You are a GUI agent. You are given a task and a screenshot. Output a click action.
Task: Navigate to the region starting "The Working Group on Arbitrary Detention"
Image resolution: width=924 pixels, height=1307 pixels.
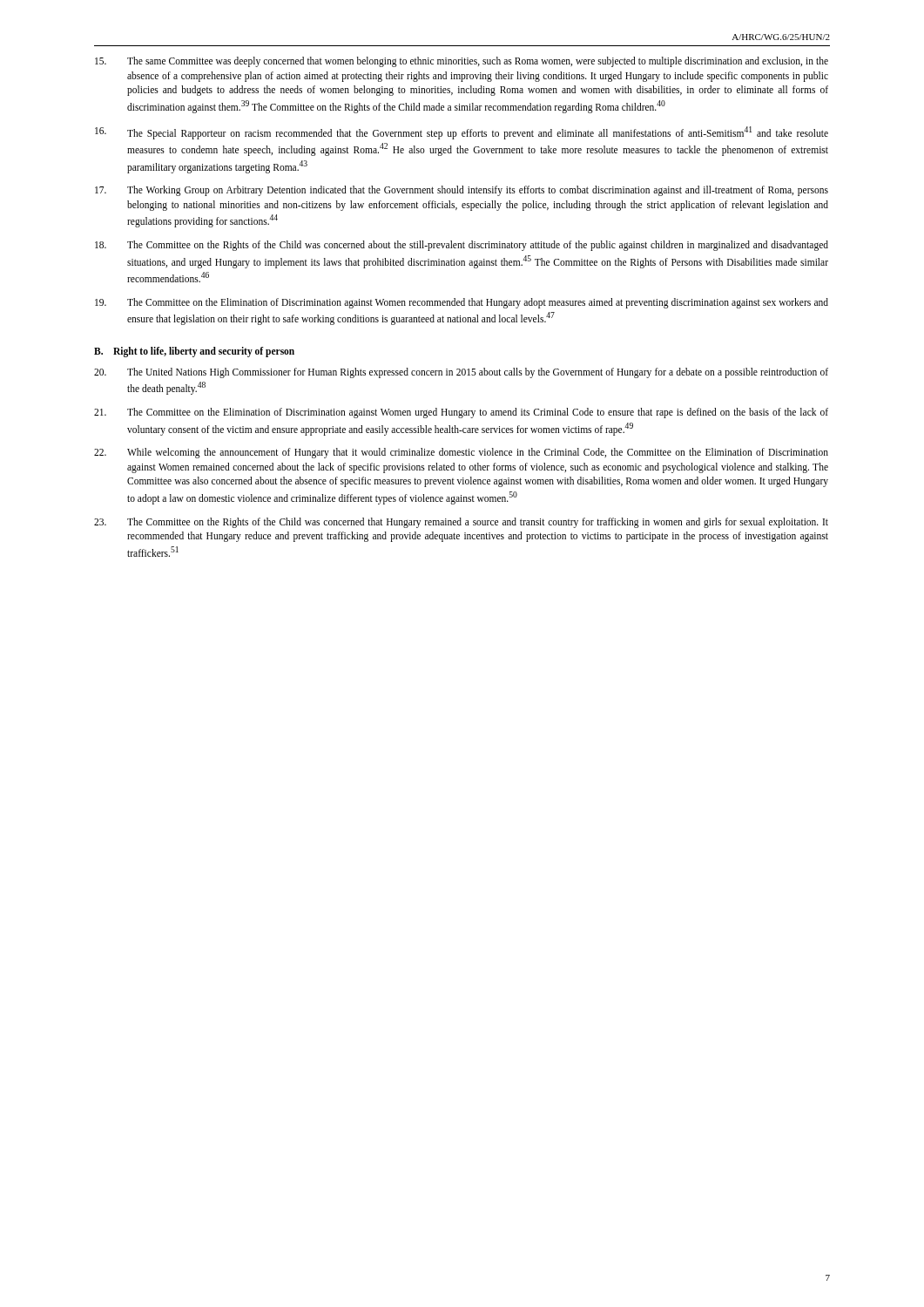tap(461, 206)
